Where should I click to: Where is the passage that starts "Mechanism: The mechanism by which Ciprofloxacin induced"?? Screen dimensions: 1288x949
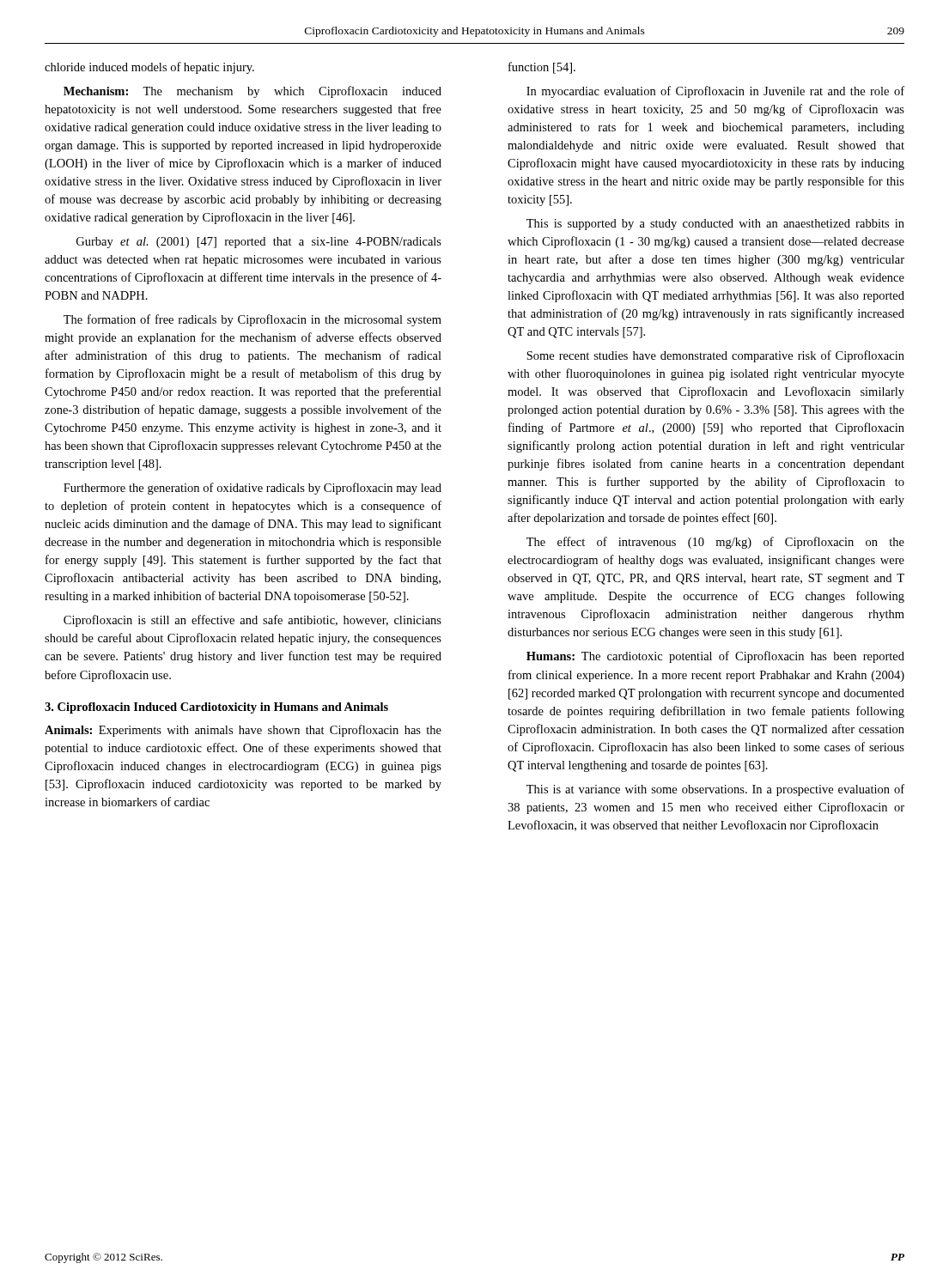click(x=243, y=155)
